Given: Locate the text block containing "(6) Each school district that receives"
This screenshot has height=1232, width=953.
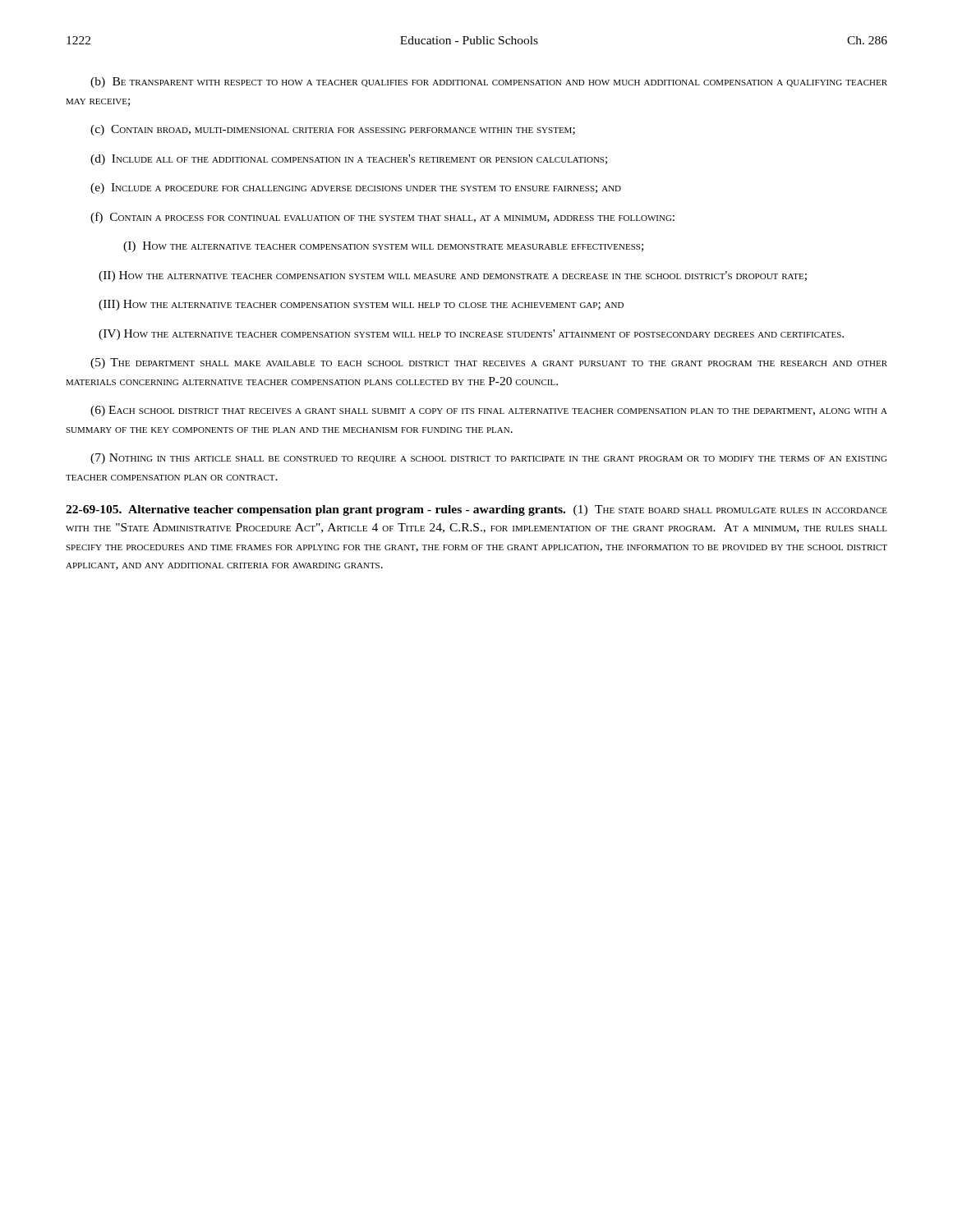Looking at the screenshot, I should (476, 419).
